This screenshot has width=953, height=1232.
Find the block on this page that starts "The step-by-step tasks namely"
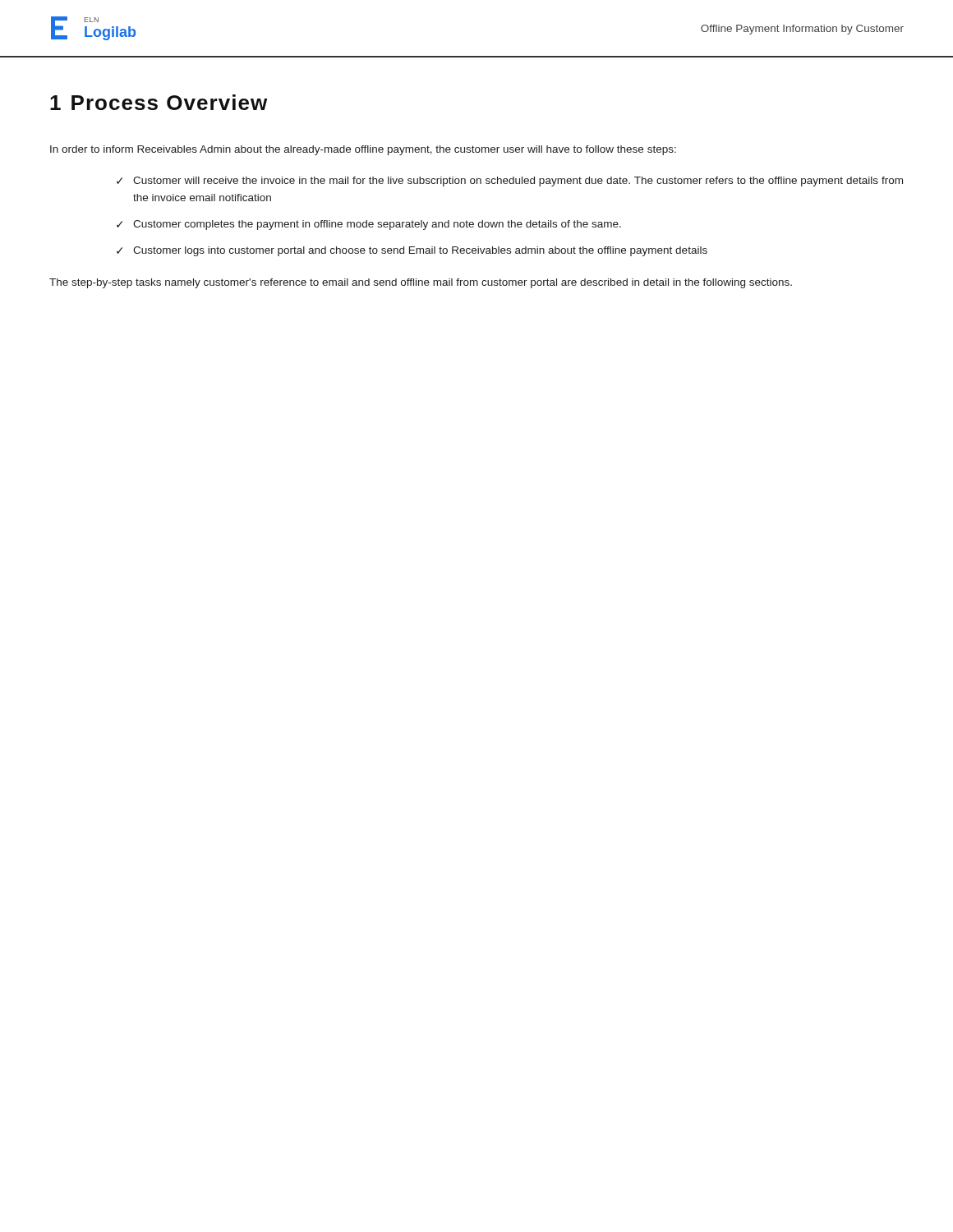(476, 282)
